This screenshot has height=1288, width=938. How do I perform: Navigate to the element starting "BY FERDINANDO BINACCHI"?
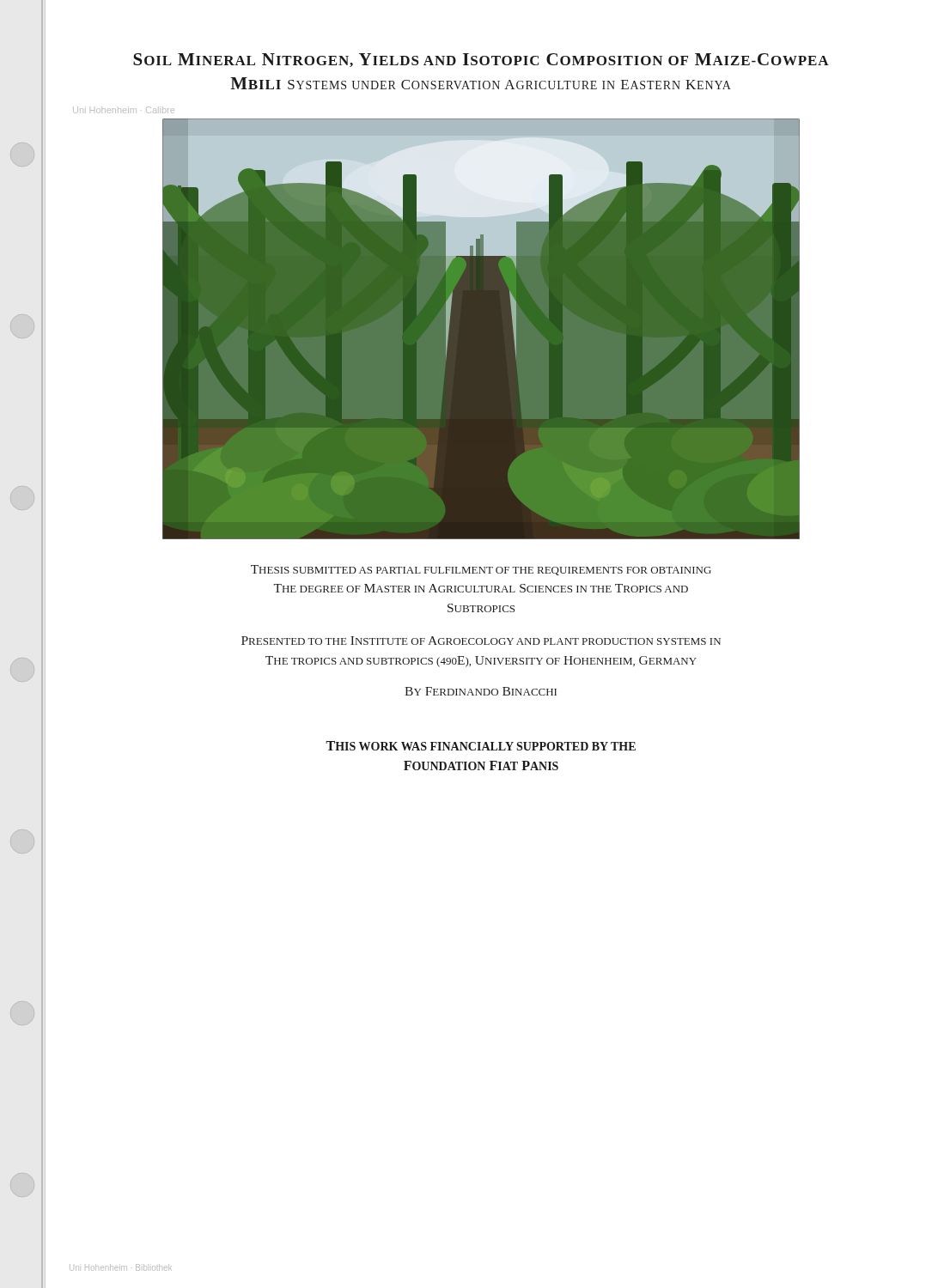coord(481,691)
